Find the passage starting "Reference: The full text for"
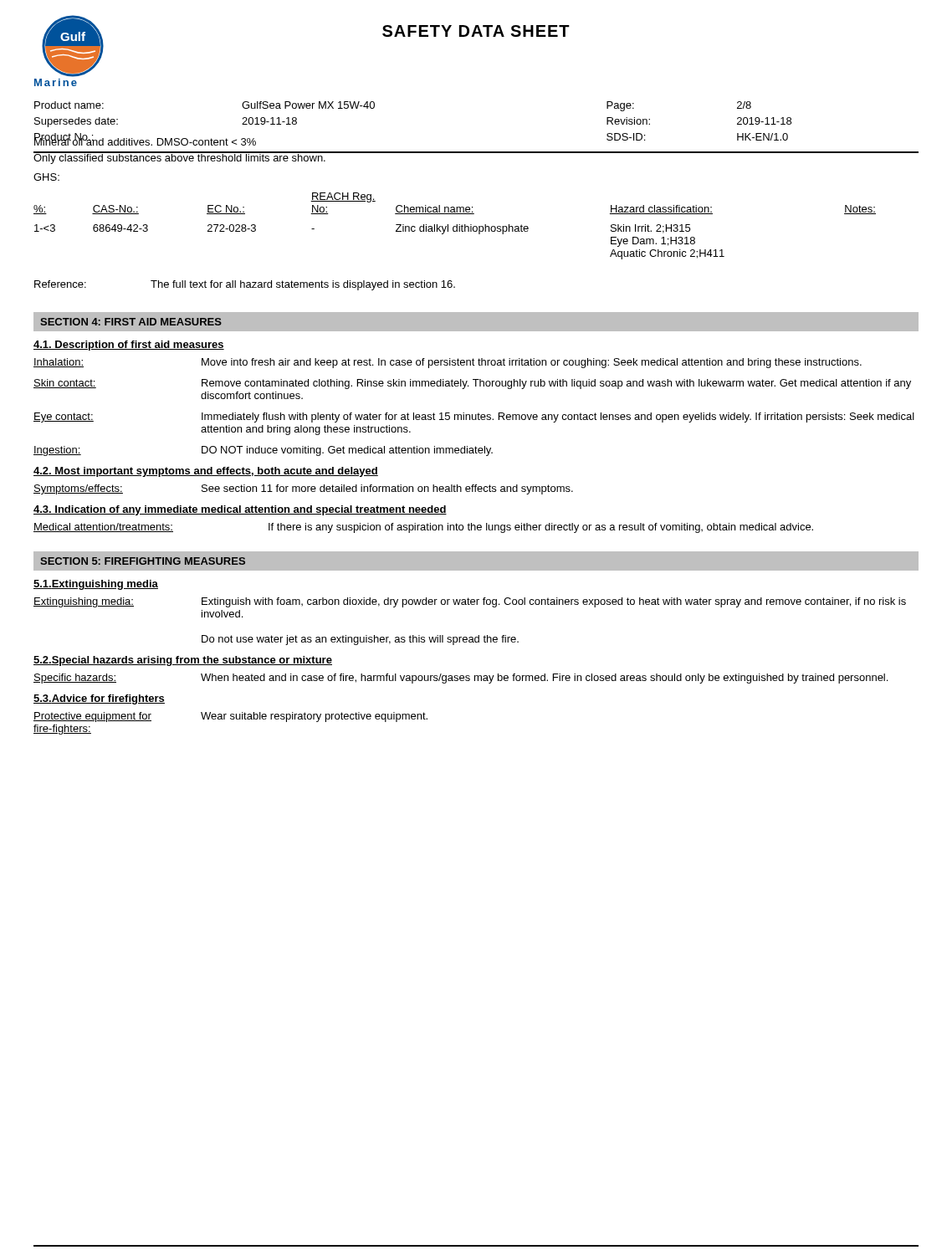 pos(245,285)
